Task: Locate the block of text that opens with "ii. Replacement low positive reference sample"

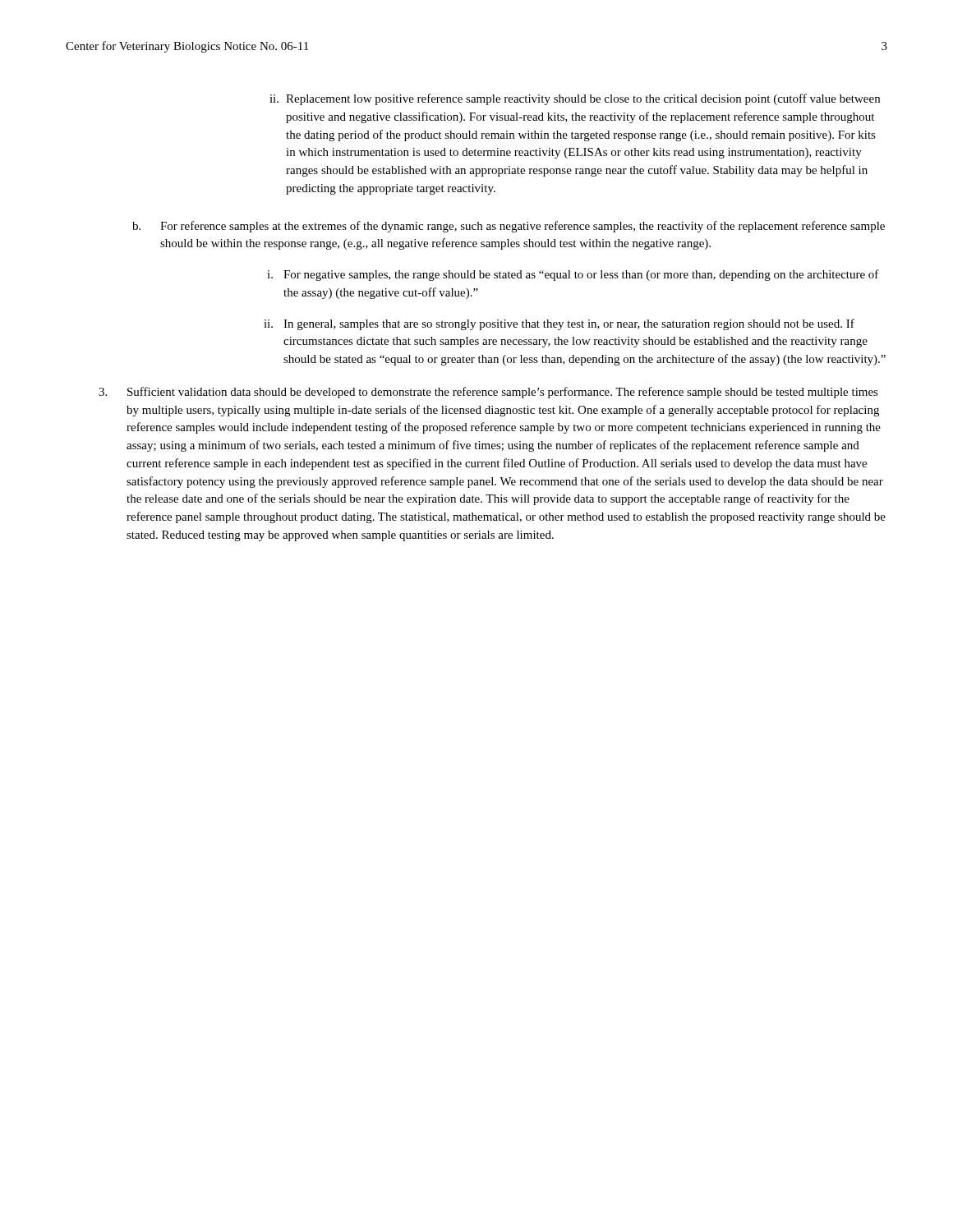Action: coord(585,144)
